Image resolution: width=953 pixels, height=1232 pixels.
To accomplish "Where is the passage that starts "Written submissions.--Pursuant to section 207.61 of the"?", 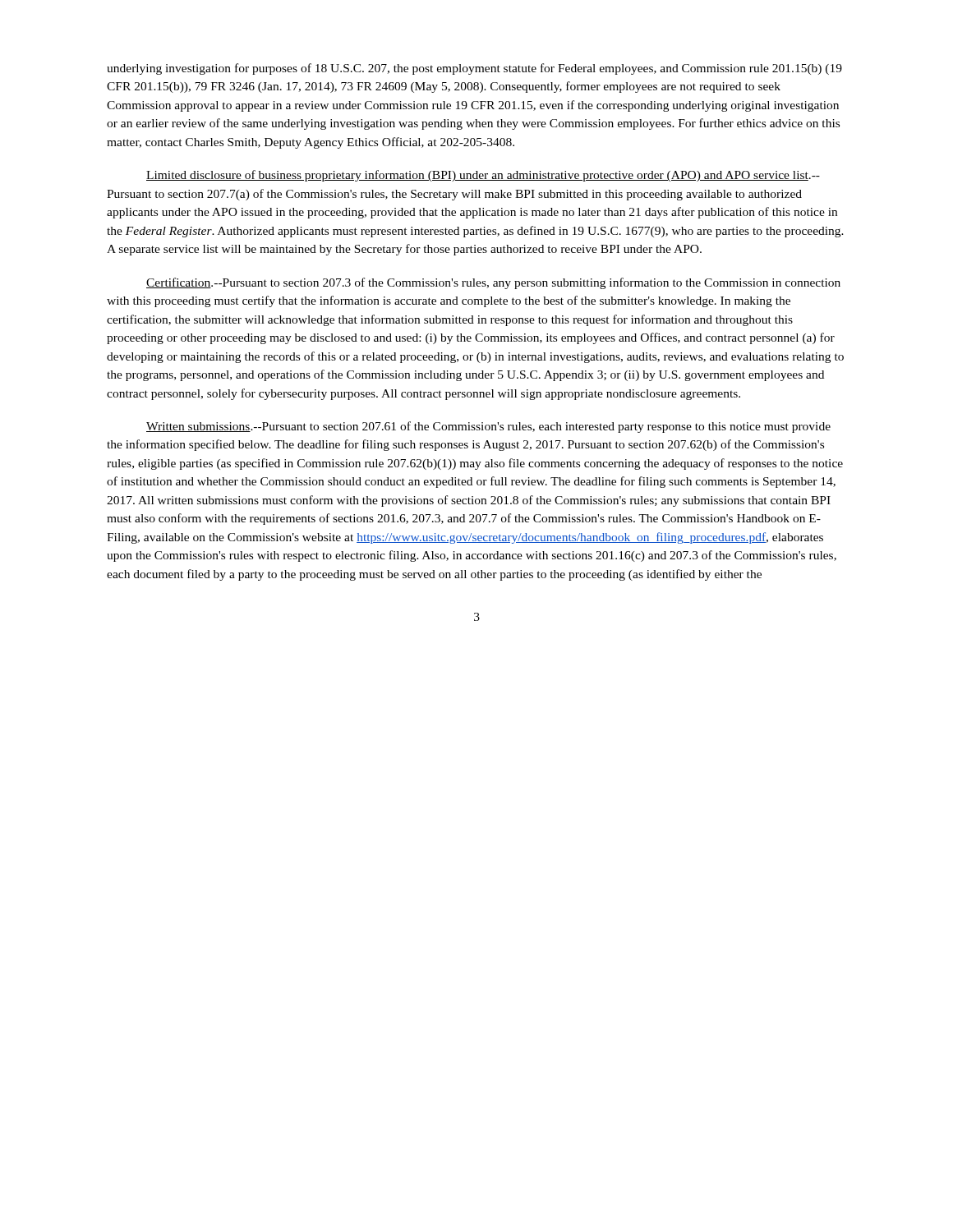I will point(475,500).
